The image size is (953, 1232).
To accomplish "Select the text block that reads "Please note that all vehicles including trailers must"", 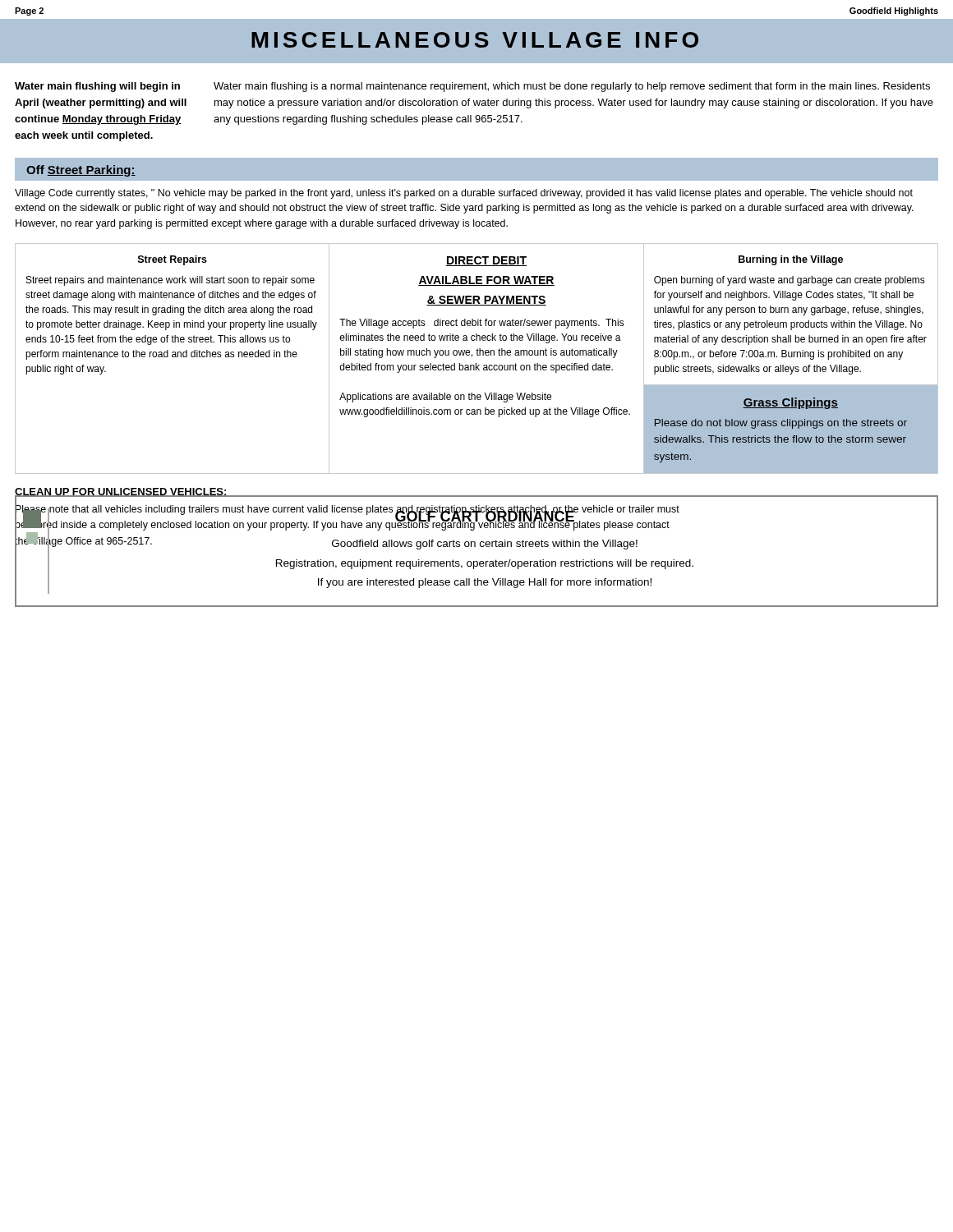I will pos(347,525).
